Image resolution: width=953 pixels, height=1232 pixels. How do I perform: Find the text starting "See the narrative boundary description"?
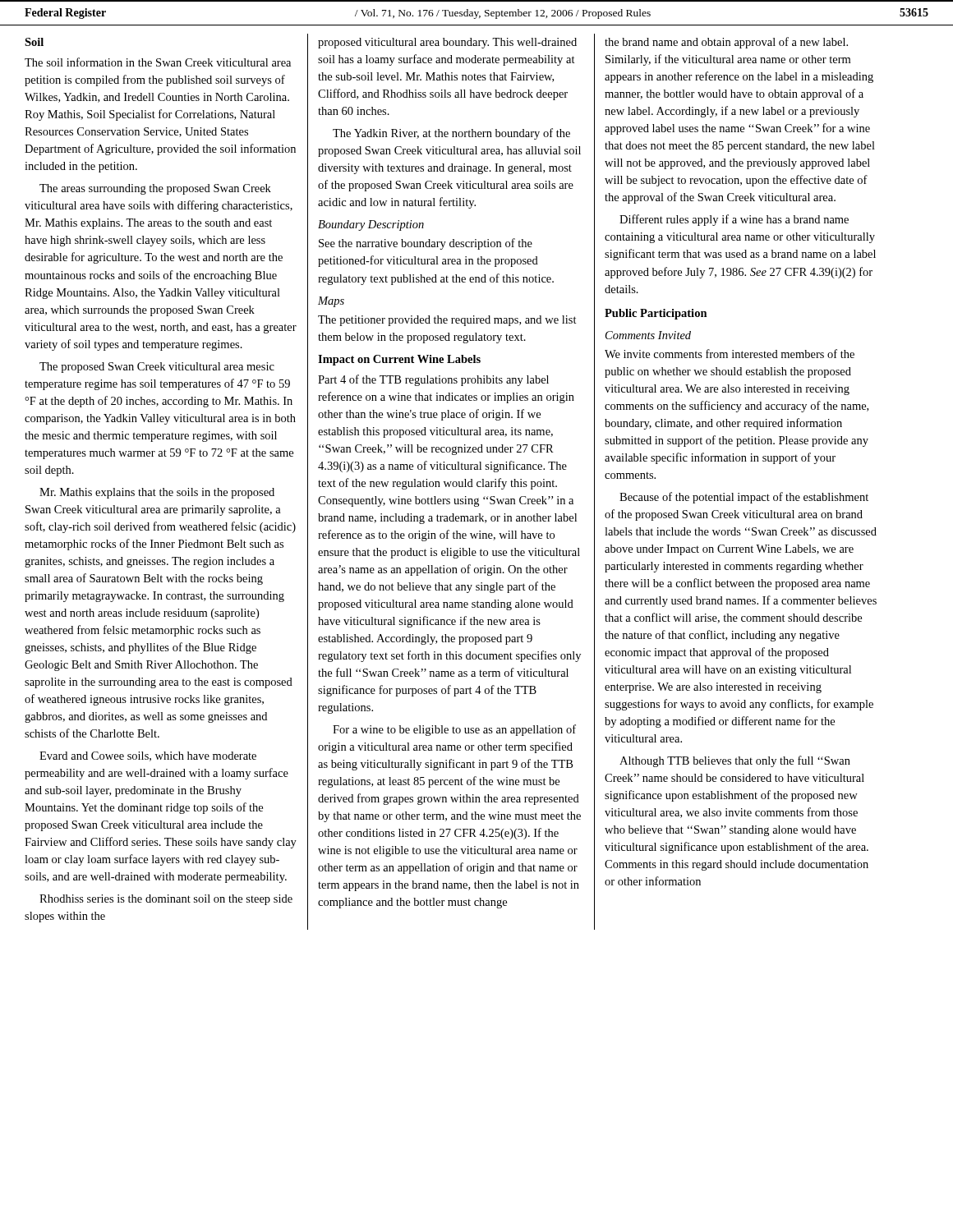[451, 261]
